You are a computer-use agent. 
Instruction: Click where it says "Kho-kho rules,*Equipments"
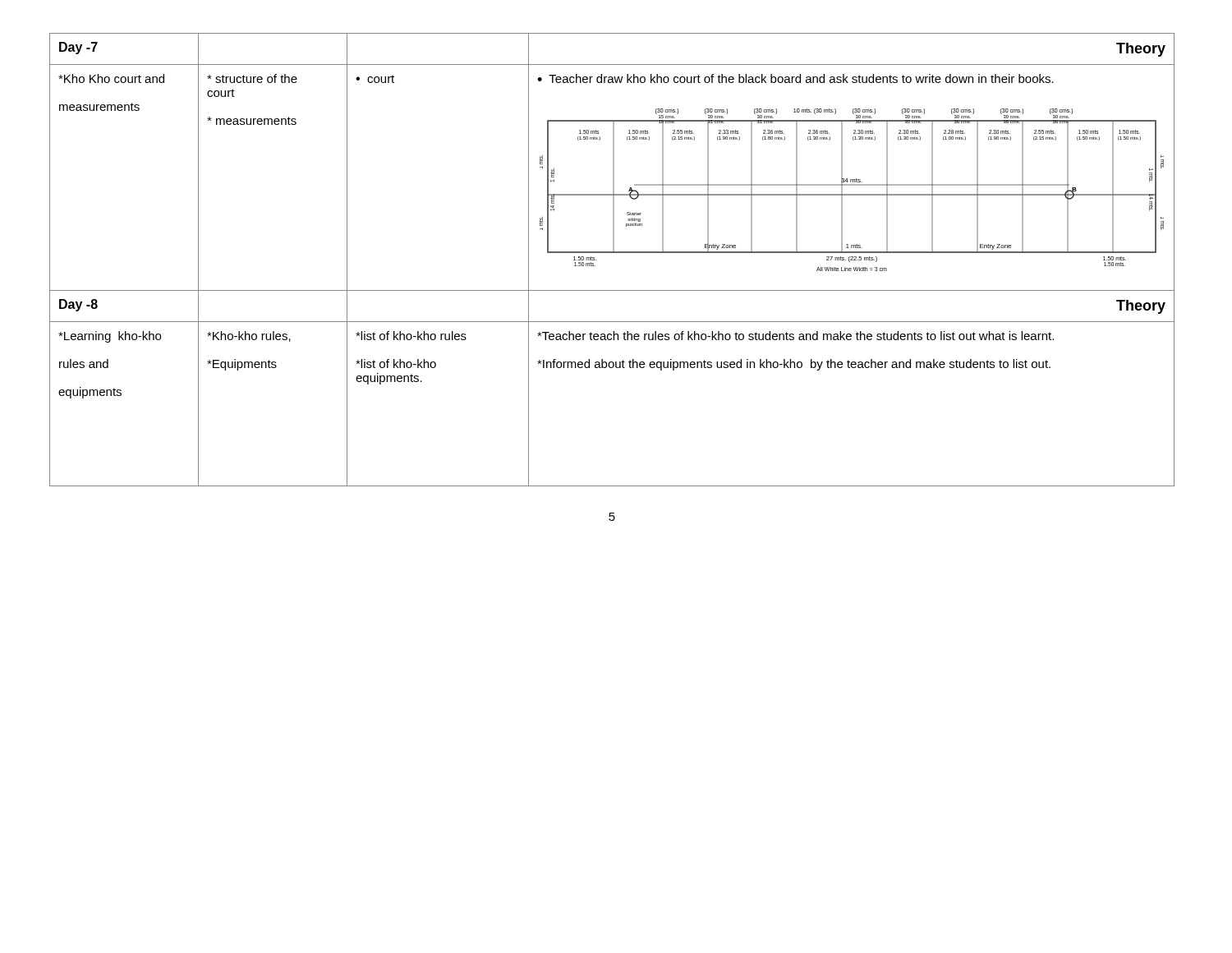(249, 349)
